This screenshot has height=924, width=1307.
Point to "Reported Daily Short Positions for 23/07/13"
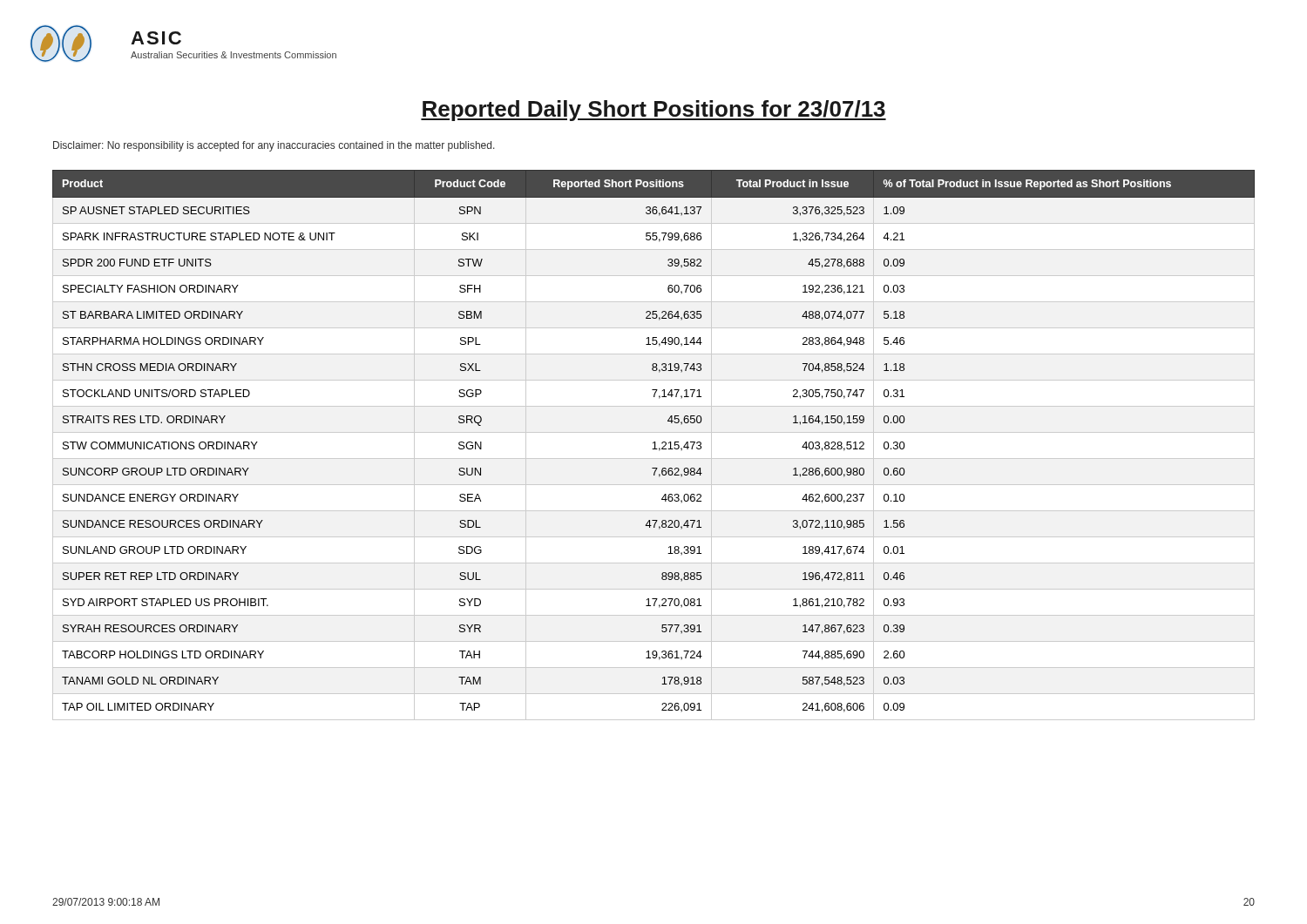[x=654, y=109]
